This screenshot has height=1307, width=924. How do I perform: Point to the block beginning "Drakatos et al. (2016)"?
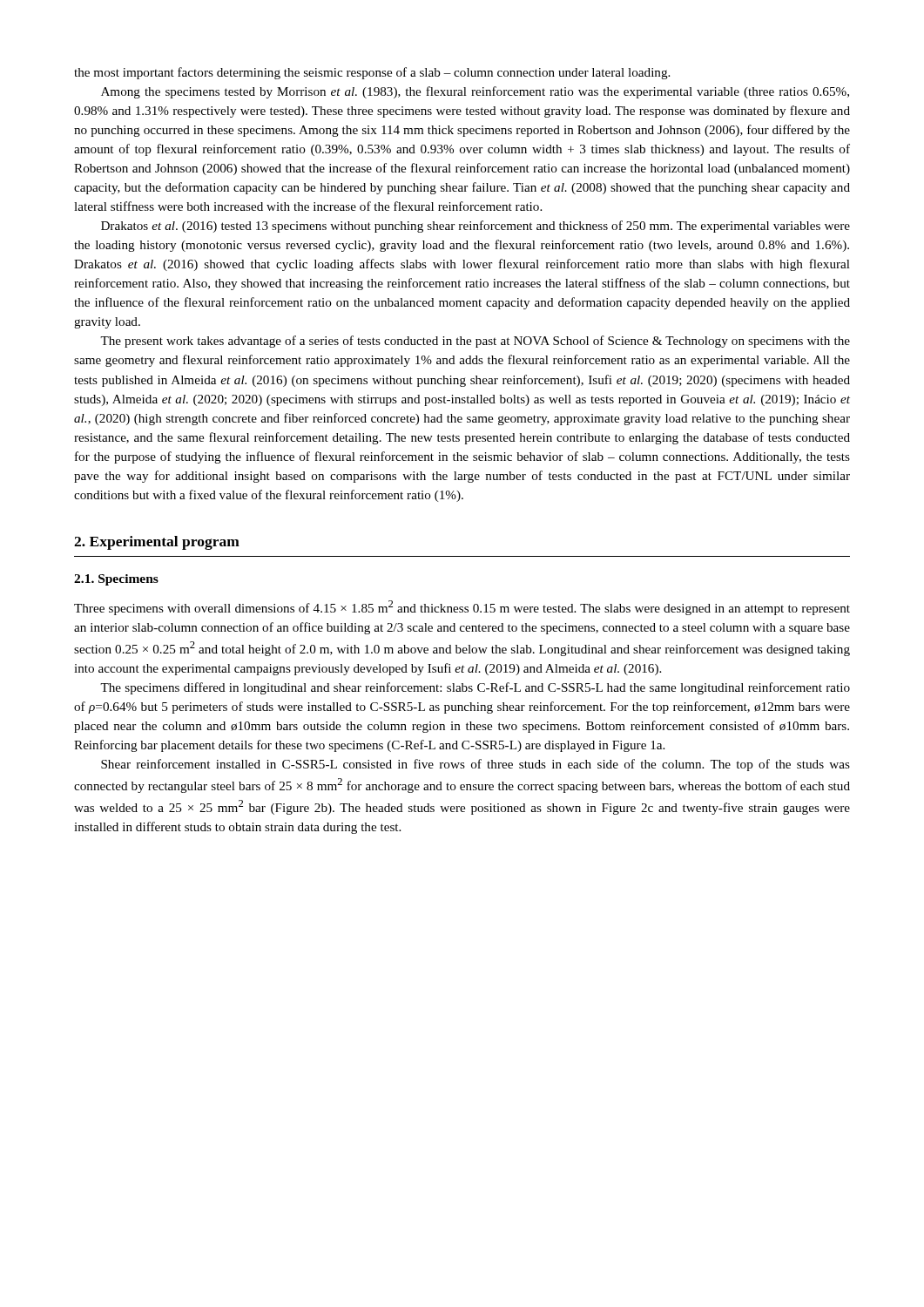[x=462, y=274]
